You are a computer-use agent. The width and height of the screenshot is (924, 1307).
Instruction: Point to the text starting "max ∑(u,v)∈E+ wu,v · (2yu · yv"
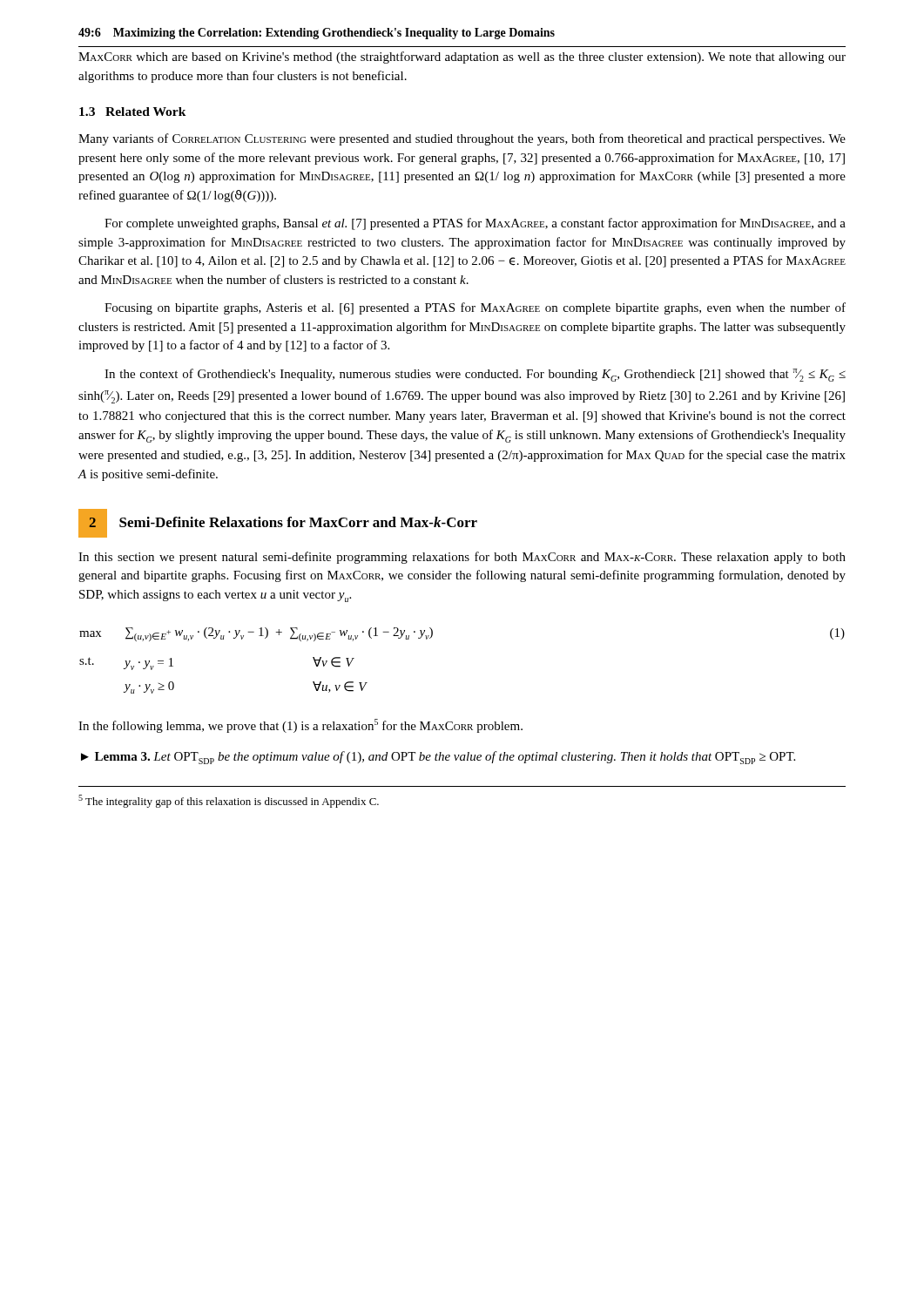tap(279, 634)
